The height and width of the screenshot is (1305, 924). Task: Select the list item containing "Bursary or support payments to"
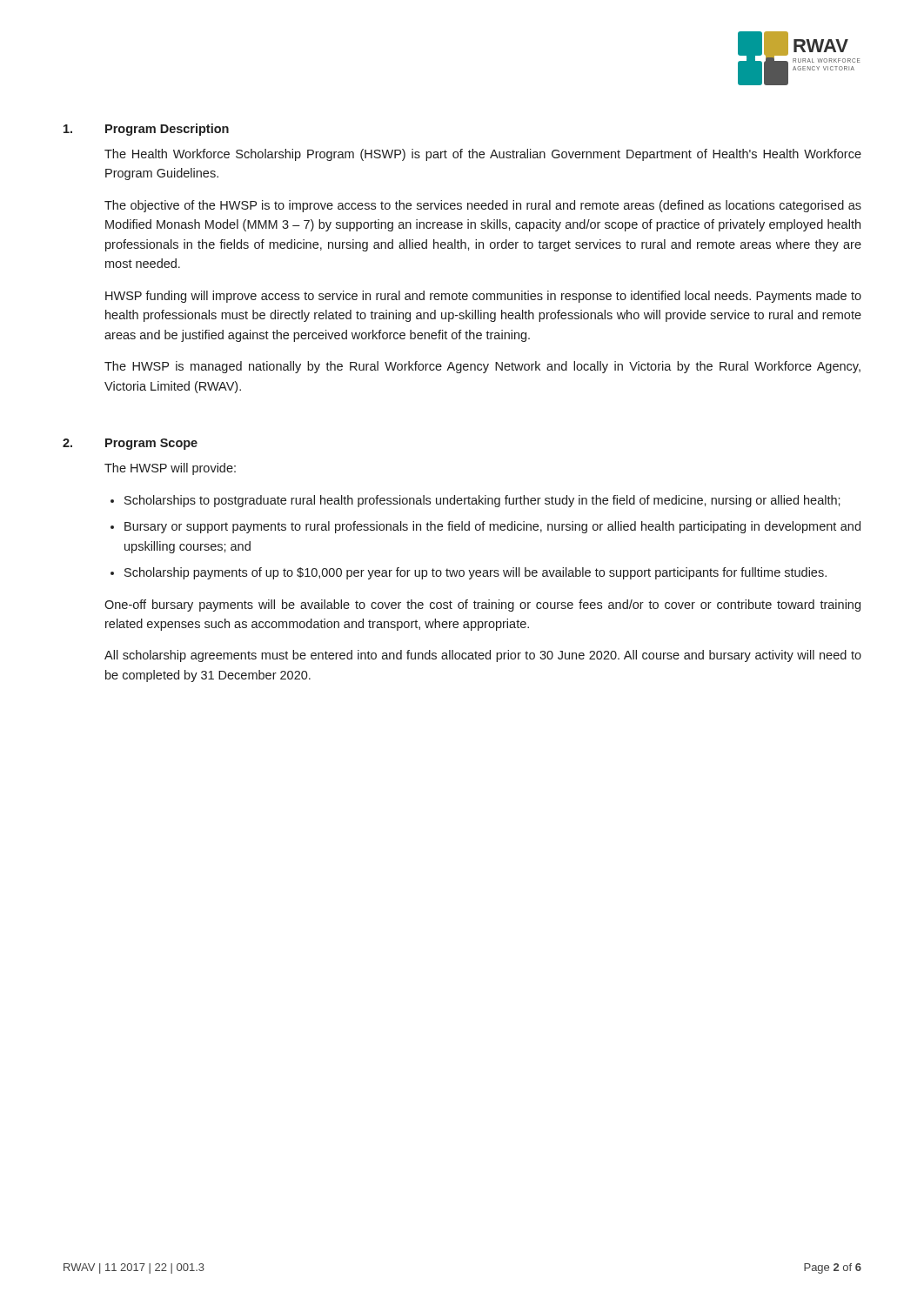point(492,536)
